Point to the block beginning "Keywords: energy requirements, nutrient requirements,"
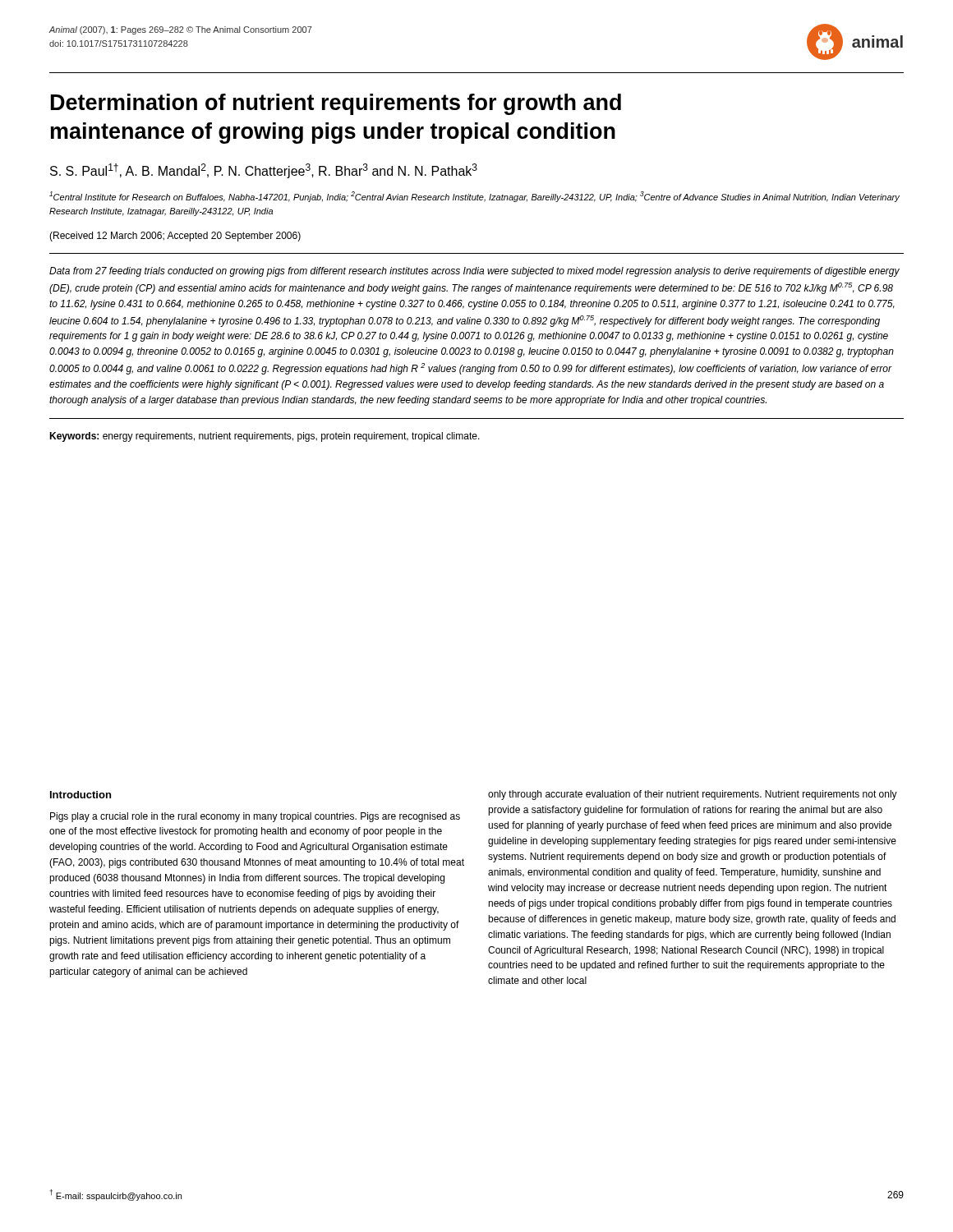Screen dimensions: 1232x953 pyautogui.click(x=265, y=436)
